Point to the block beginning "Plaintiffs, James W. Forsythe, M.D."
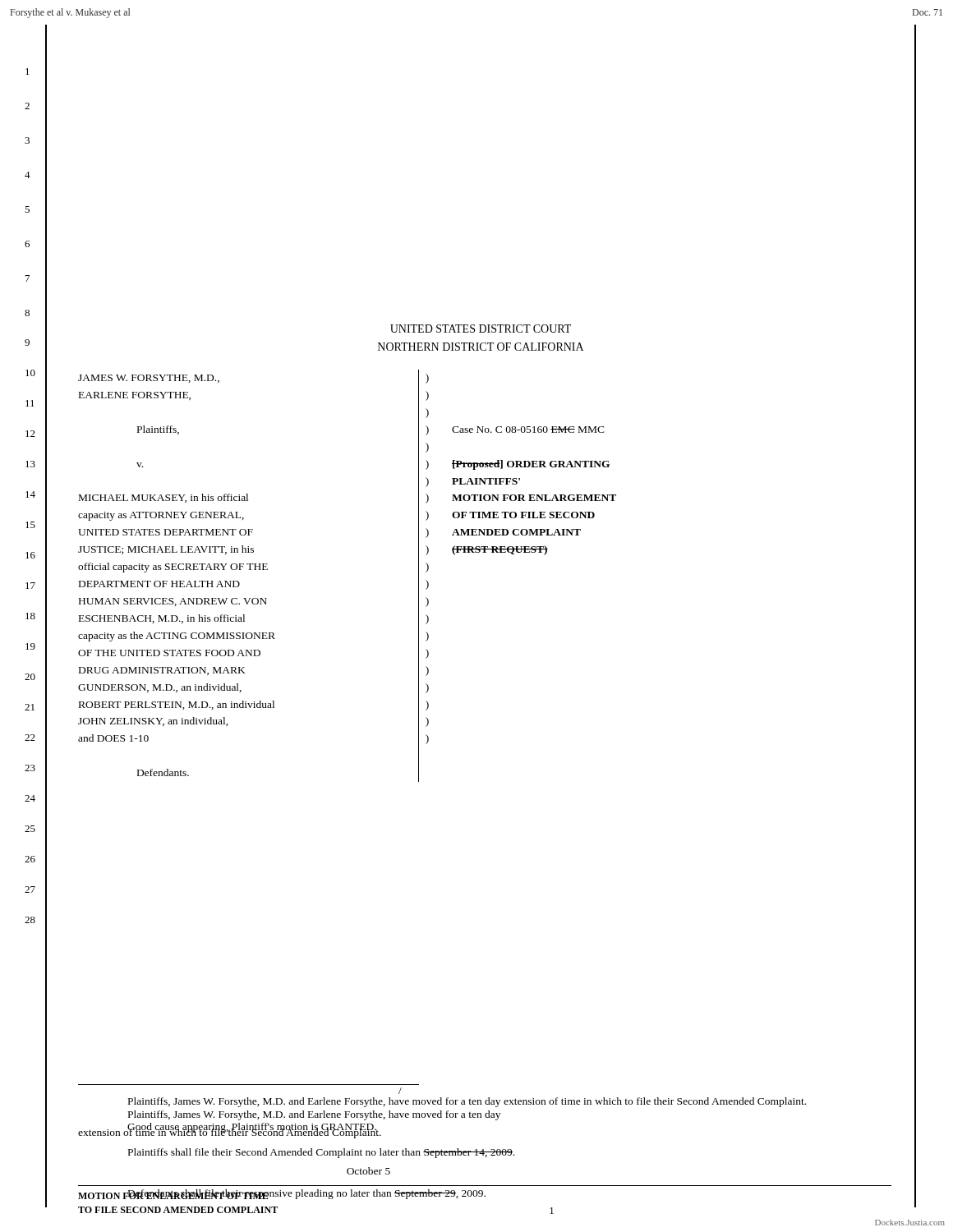Screen dimensions: 1232x953 pyautogui.click(x=481, y=1115)
